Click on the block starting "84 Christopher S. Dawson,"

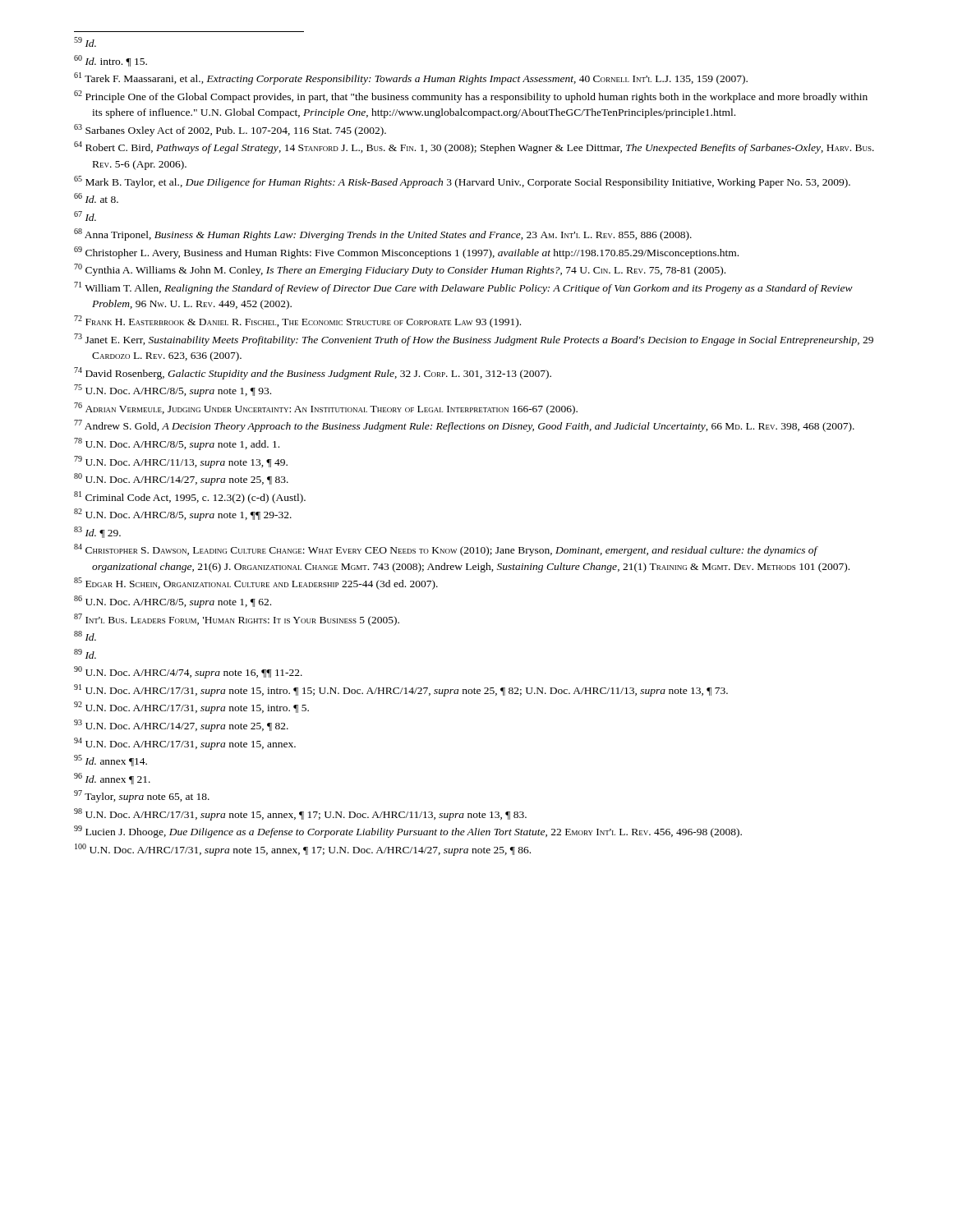click(x=462, y=557)
